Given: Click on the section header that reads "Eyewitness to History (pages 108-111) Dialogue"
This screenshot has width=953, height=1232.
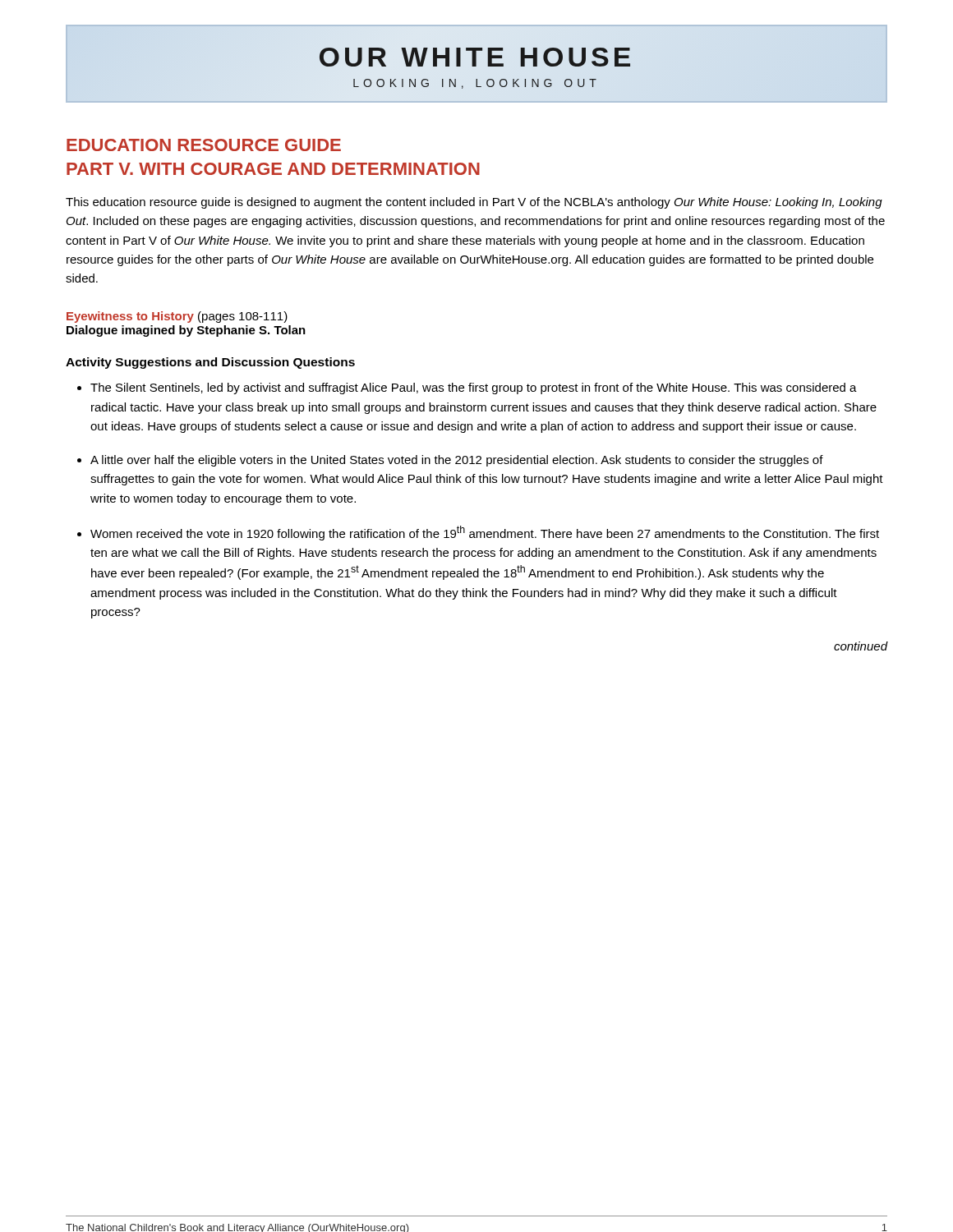Looking at the screenshot, I should pyautogui.click(x=186, y=323).
